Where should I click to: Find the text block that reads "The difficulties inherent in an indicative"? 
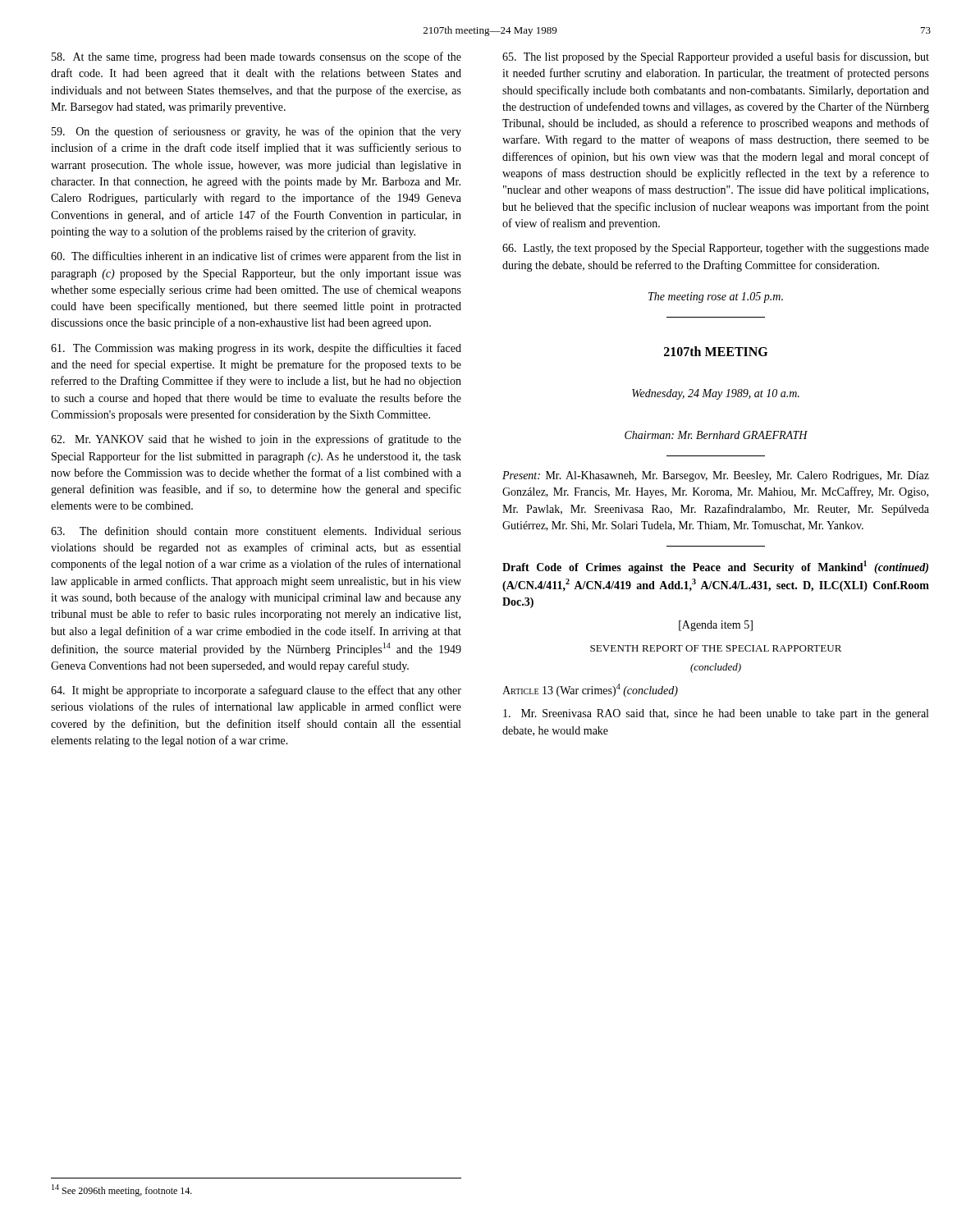256,290
